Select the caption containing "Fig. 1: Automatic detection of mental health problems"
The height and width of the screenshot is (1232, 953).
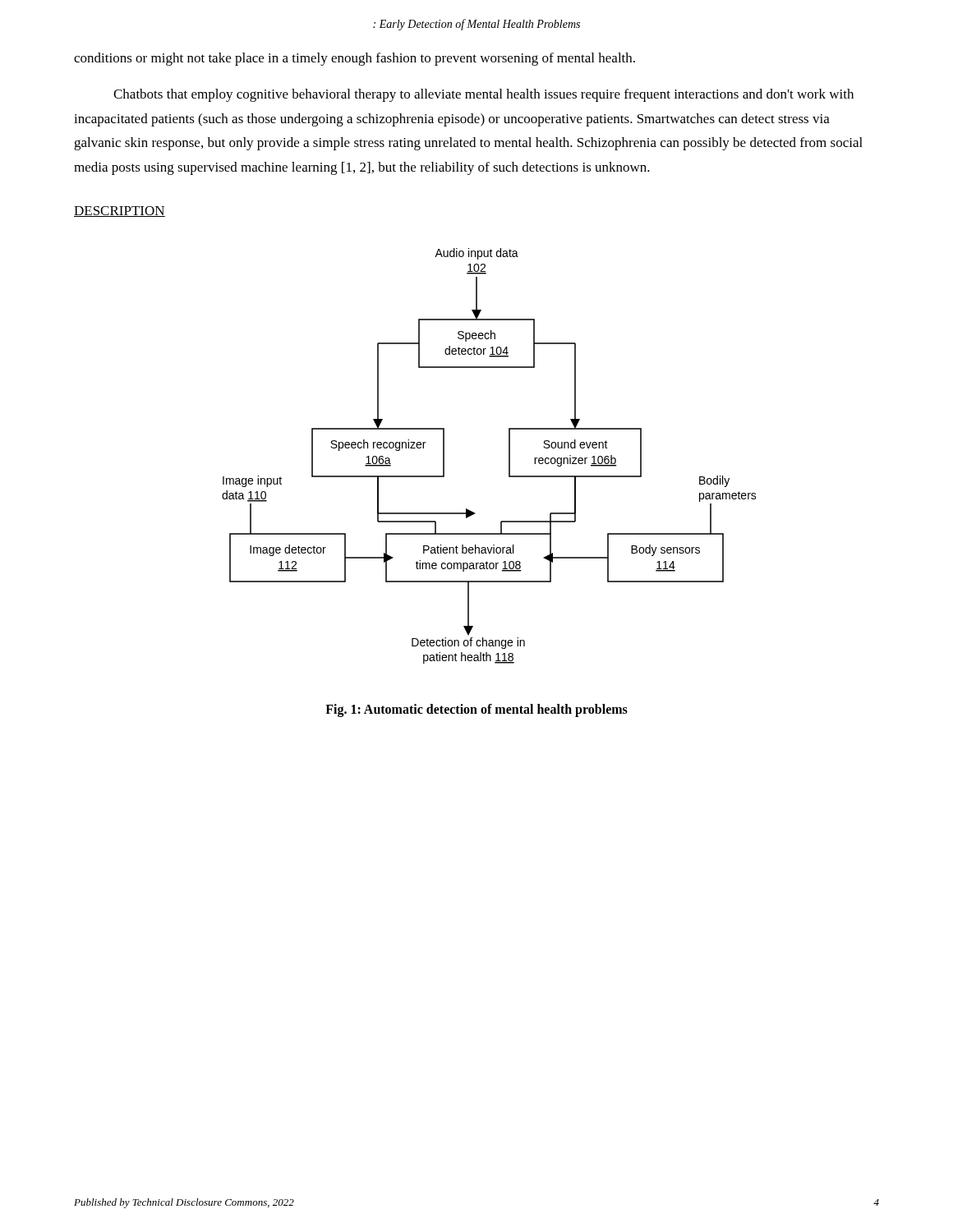tap(476, 709)
